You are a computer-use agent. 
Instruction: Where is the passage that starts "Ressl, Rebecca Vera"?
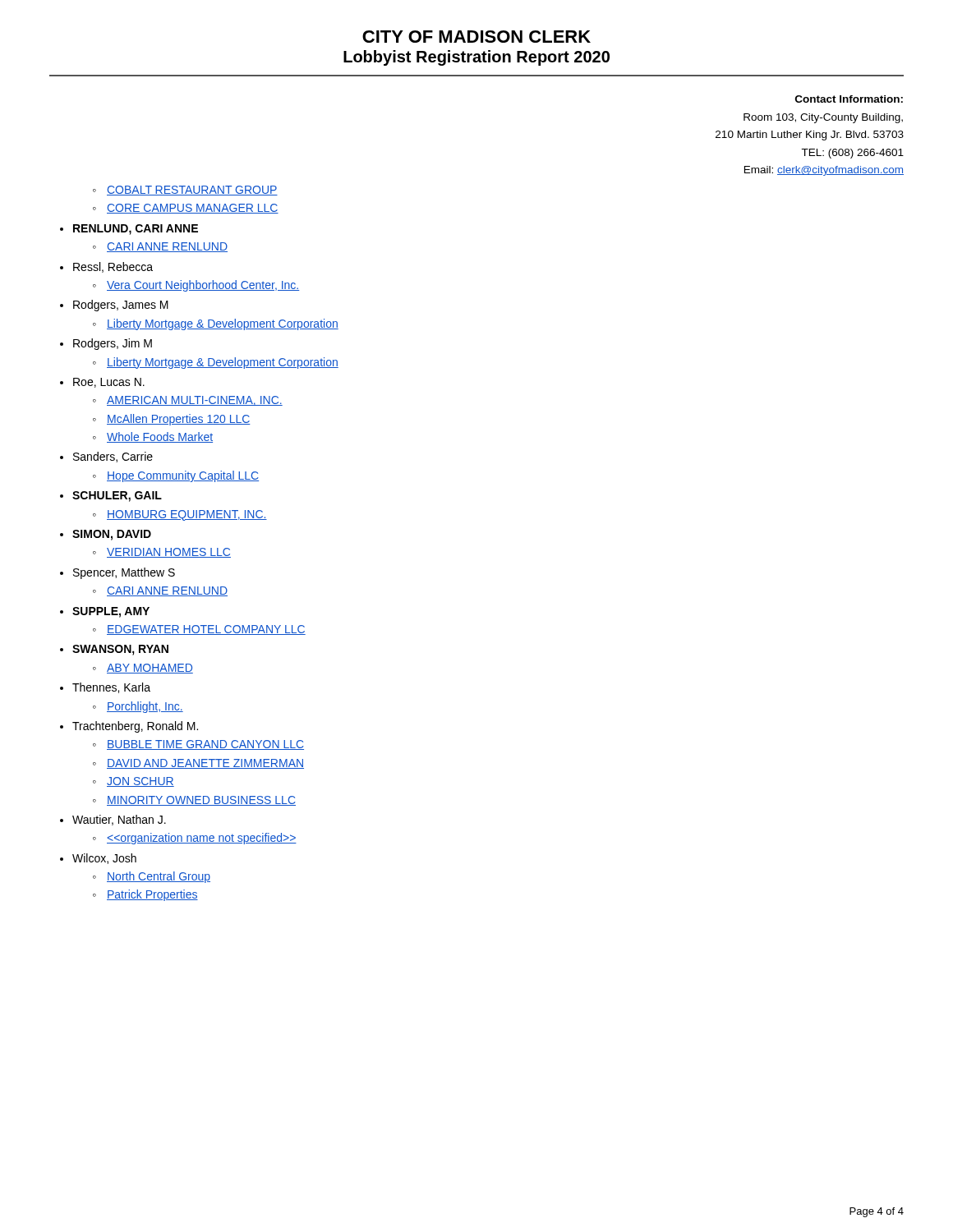pyautogui.click(x=113, y=267)
